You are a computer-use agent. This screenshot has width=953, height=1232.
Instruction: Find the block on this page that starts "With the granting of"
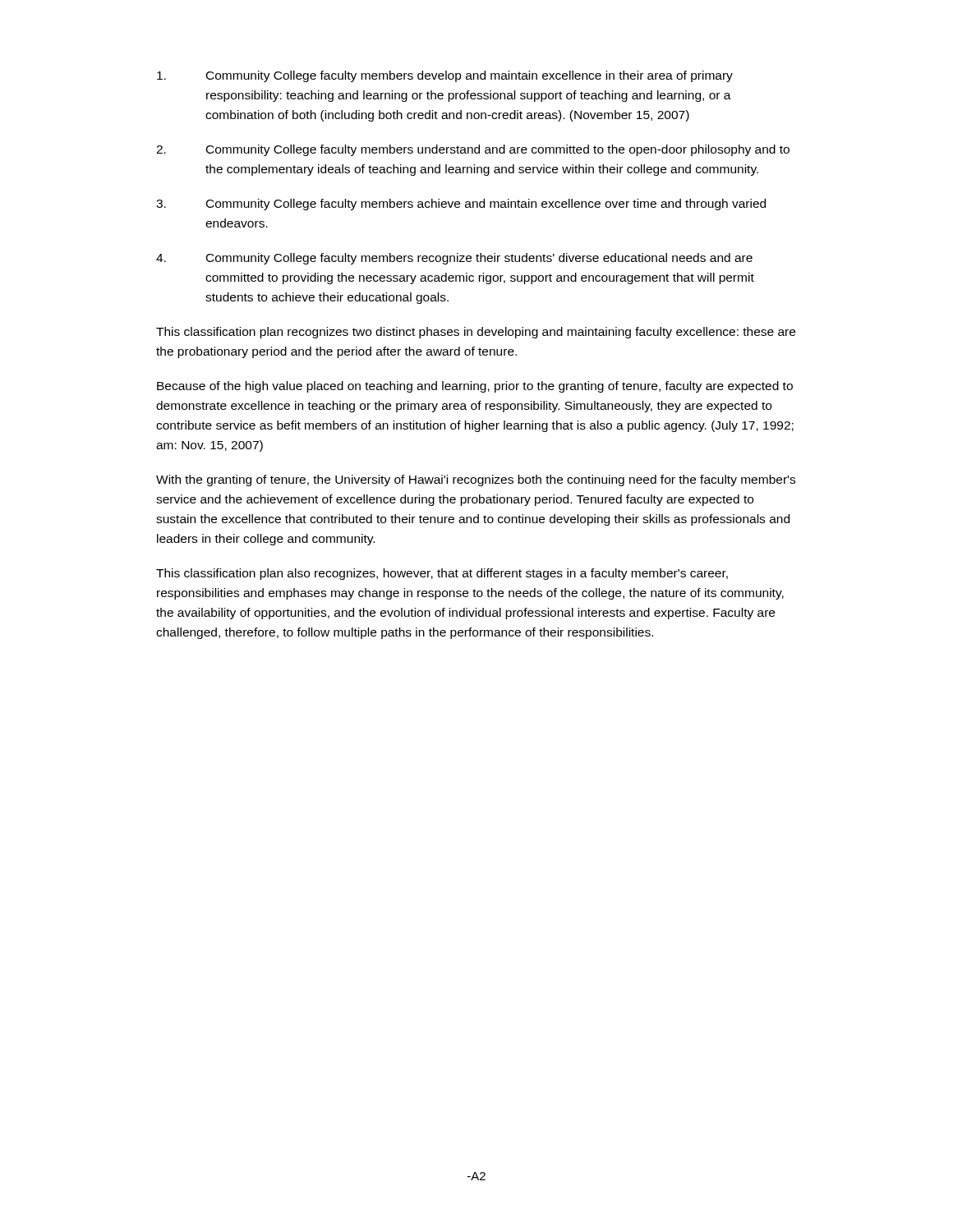pos(476,509)
